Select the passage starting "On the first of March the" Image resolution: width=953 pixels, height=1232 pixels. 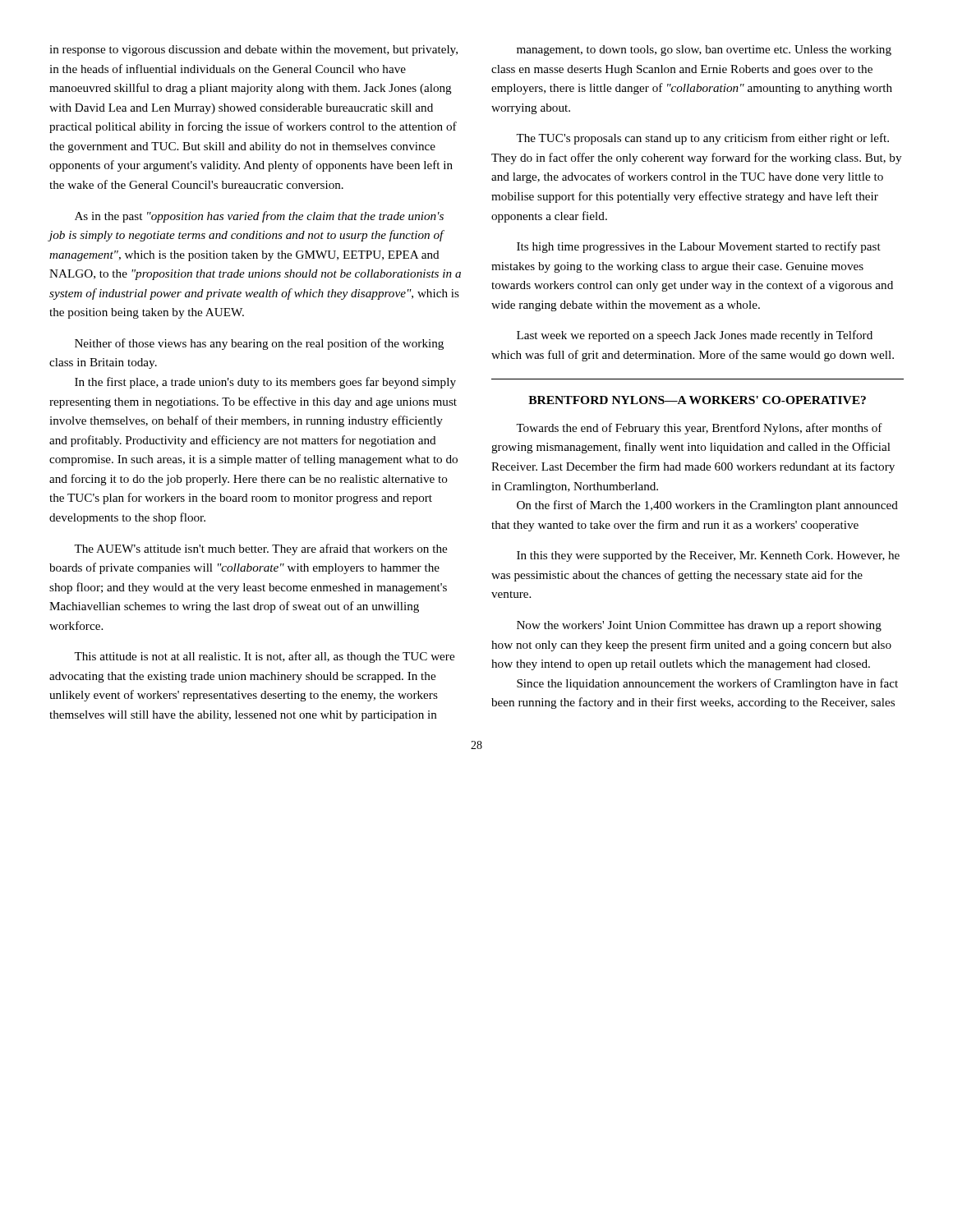[x=698, y=515]
